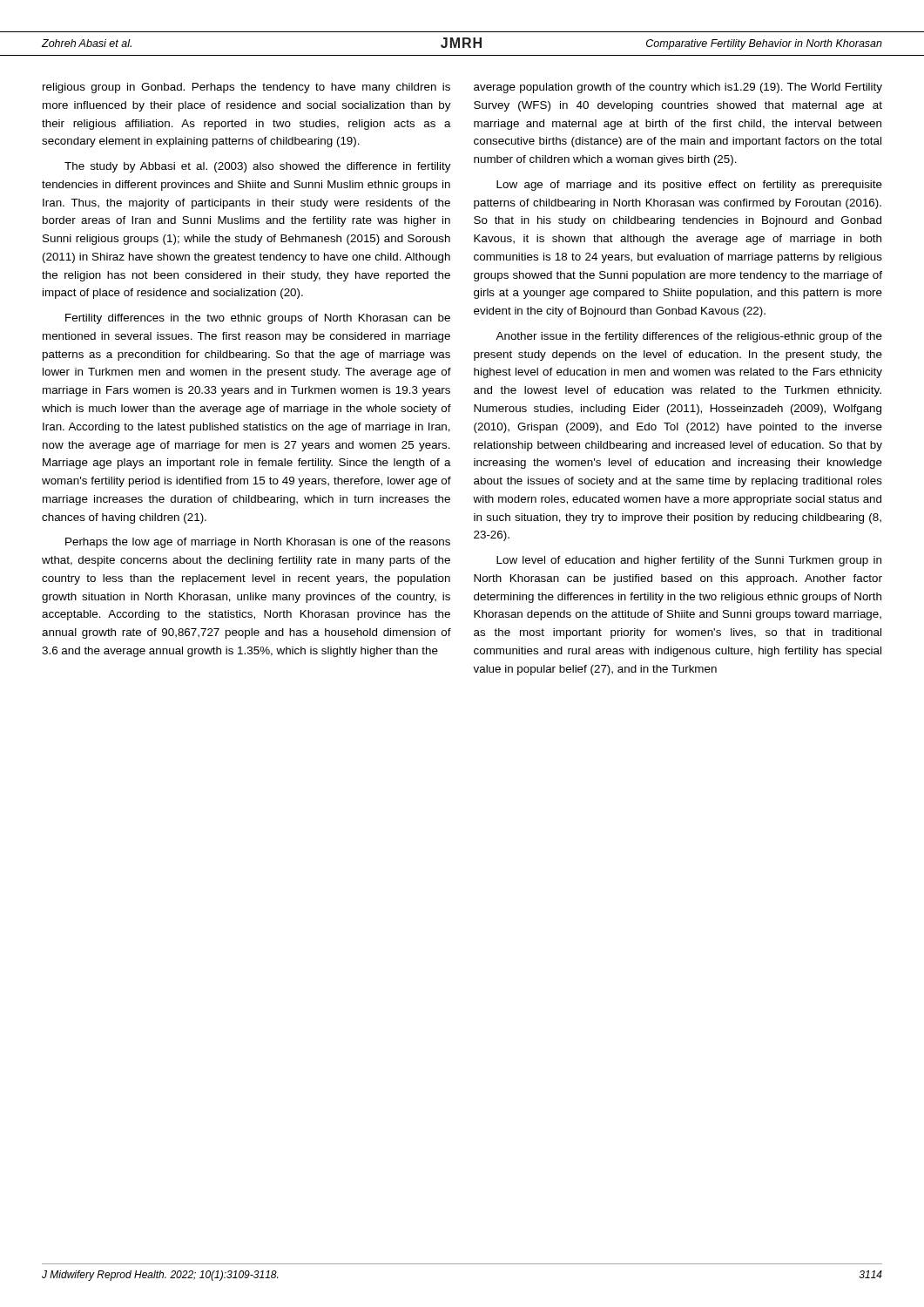Find the text block with the text "religious group in Gonbad. Perhaps the"
Image resolution: width=924 pixels, height=1307 pixels.
(246, 369)
